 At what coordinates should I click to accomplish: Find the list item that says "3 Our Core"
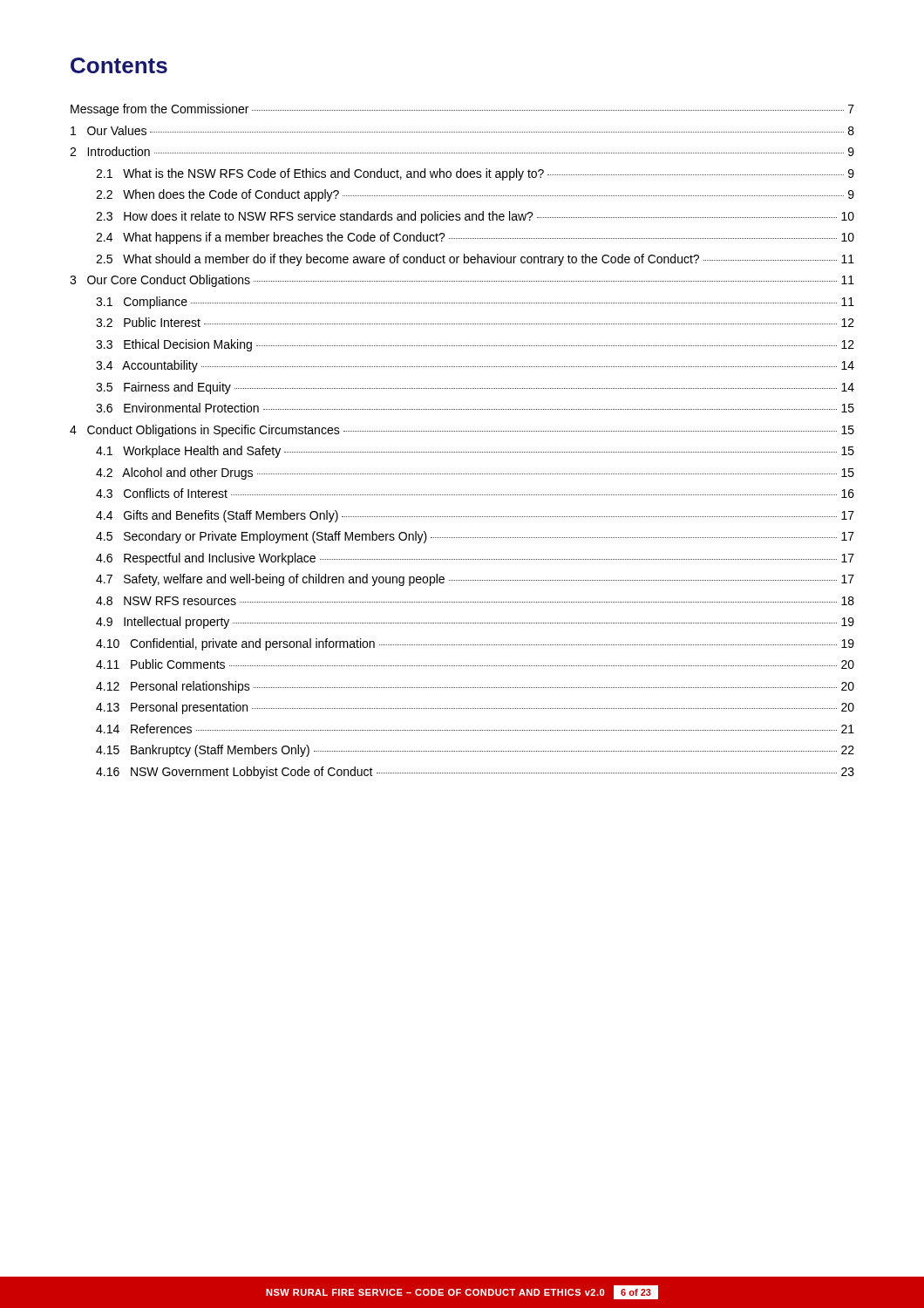point(462,280)
